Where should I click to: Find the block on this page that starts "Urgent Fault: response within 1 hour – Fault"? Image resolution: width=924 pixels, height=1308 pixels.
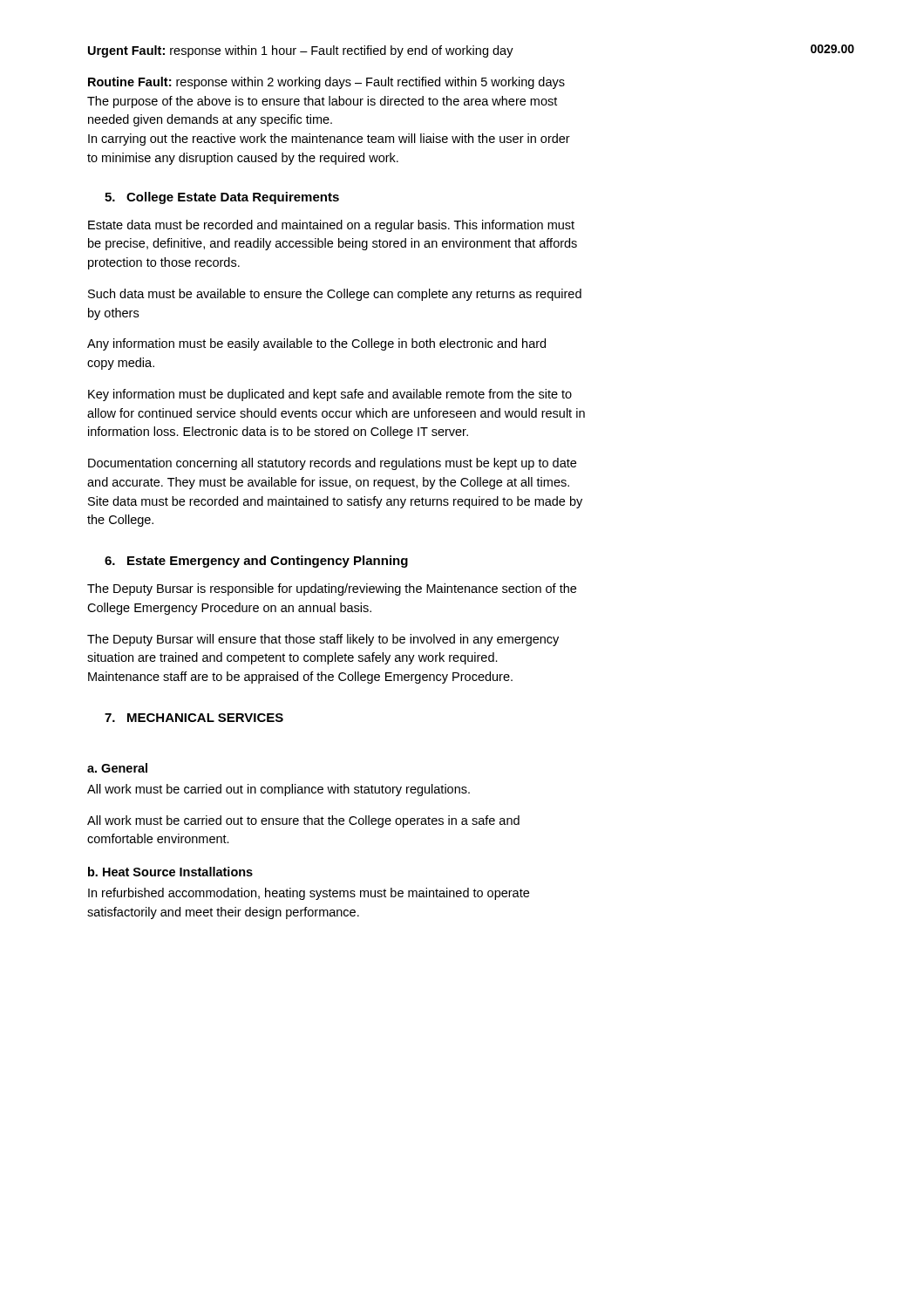(x=471, y=51)
